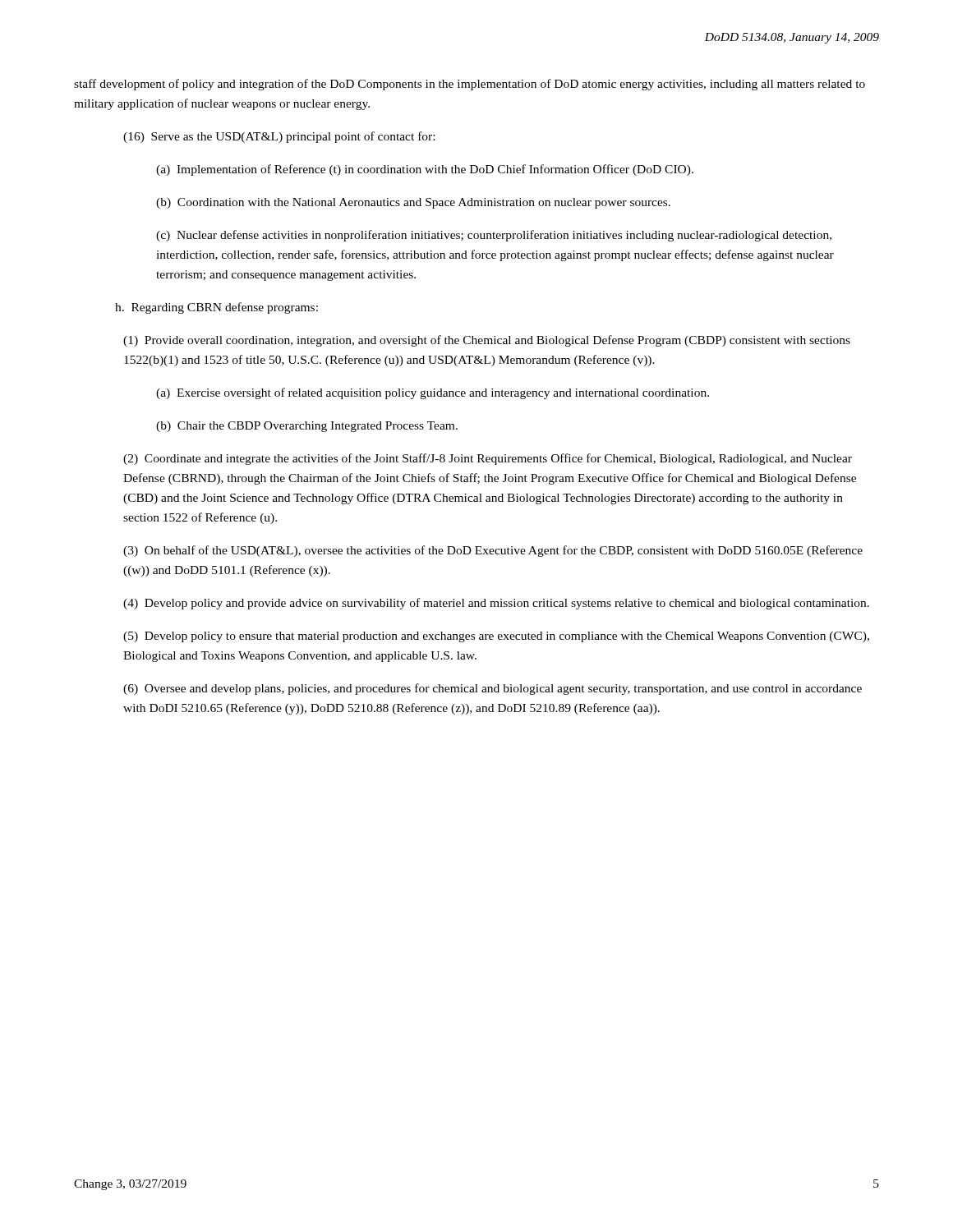Point to the block beginning "(a) Implementation of Reference (t) in coordination"
This screenshot has width=953, height=1232.
tap(425, 169)
